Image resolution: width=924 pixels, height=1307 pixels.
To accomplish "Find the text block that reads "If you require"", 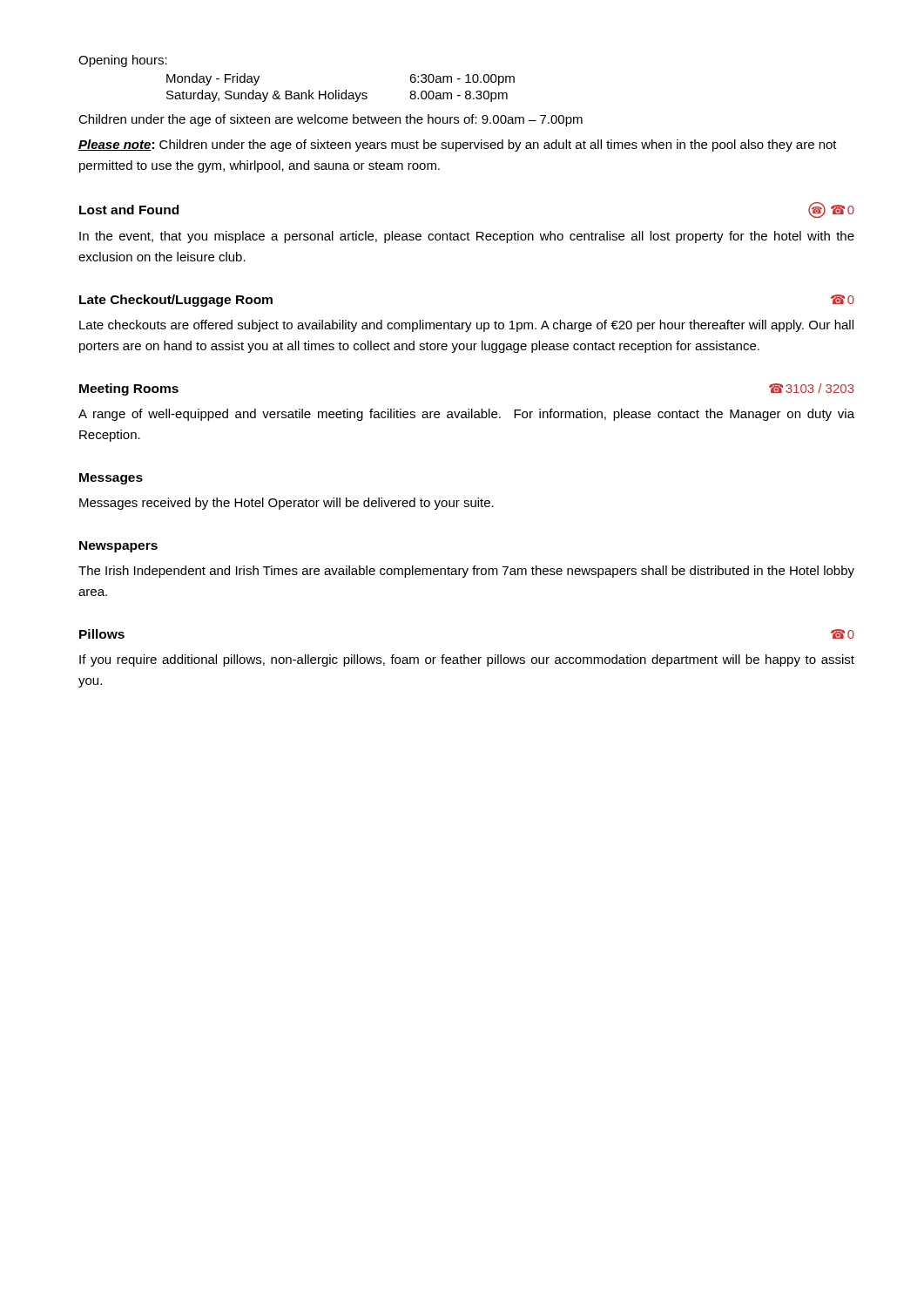I will [466, 669].
